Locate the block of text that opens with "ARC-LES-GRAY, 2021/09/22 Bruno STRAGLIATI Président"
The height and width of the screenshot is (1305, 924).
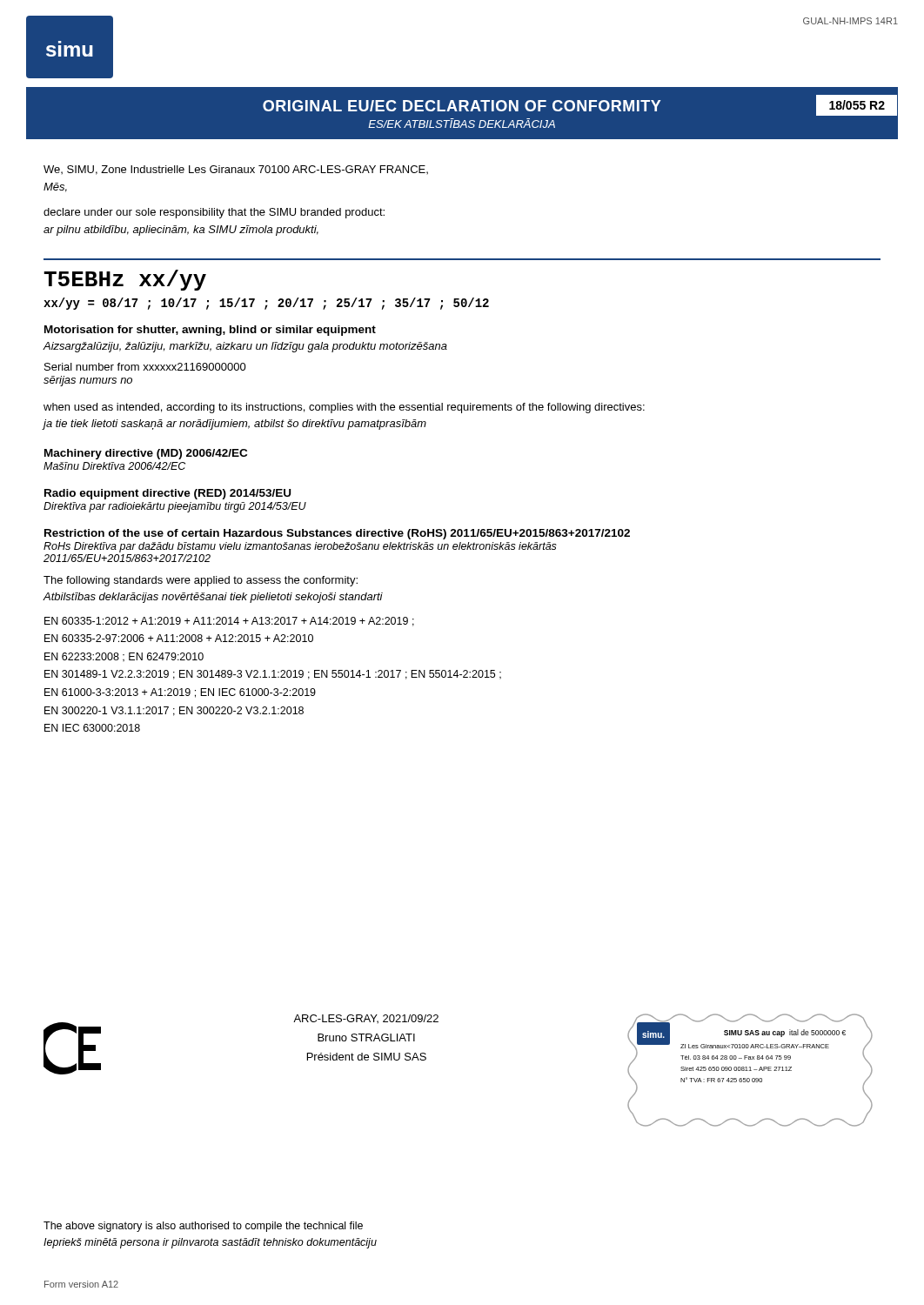[366, 1038]
